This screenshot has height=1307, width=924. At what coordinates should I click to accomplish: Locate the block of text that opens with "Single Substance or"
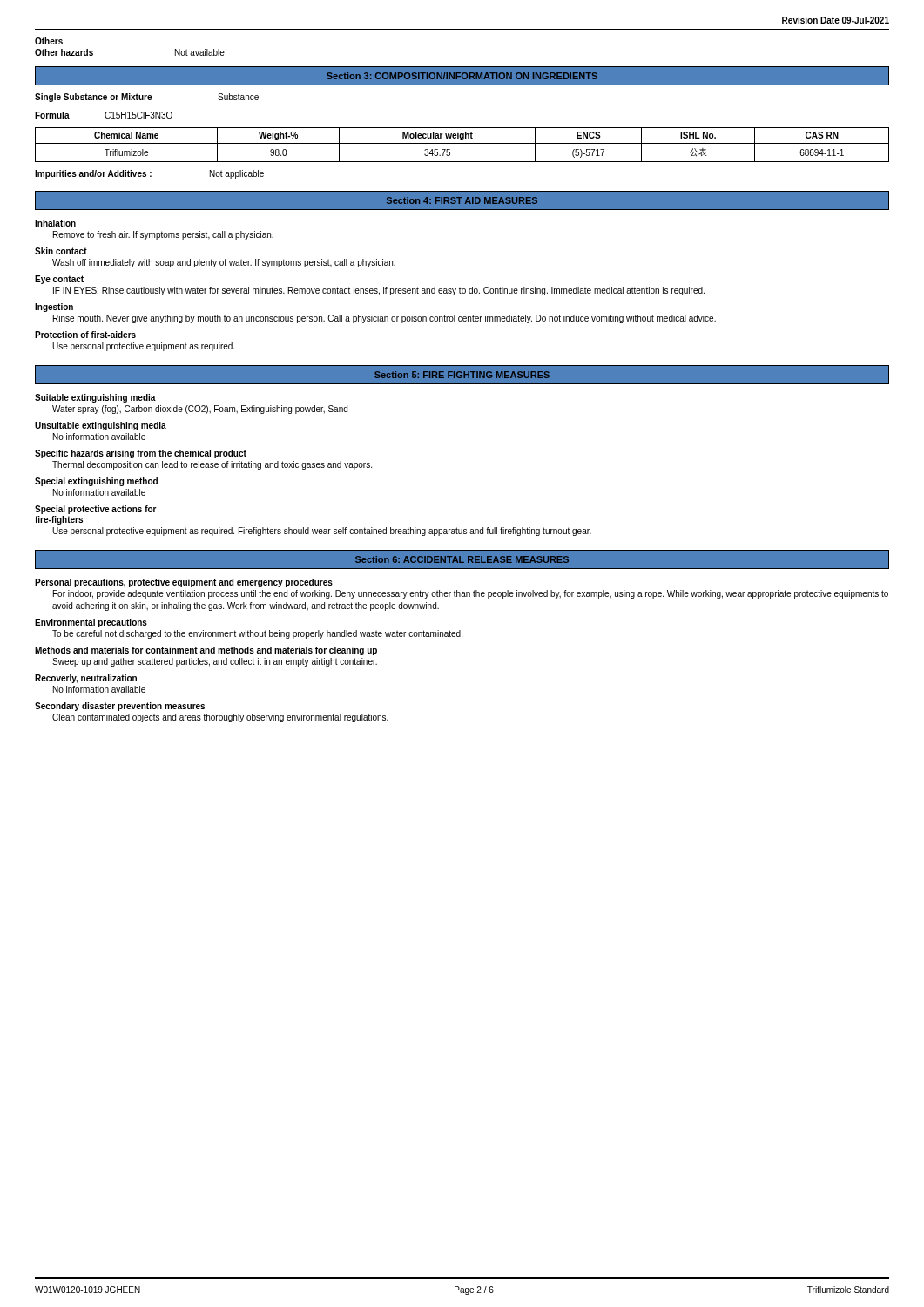(147, 97)
